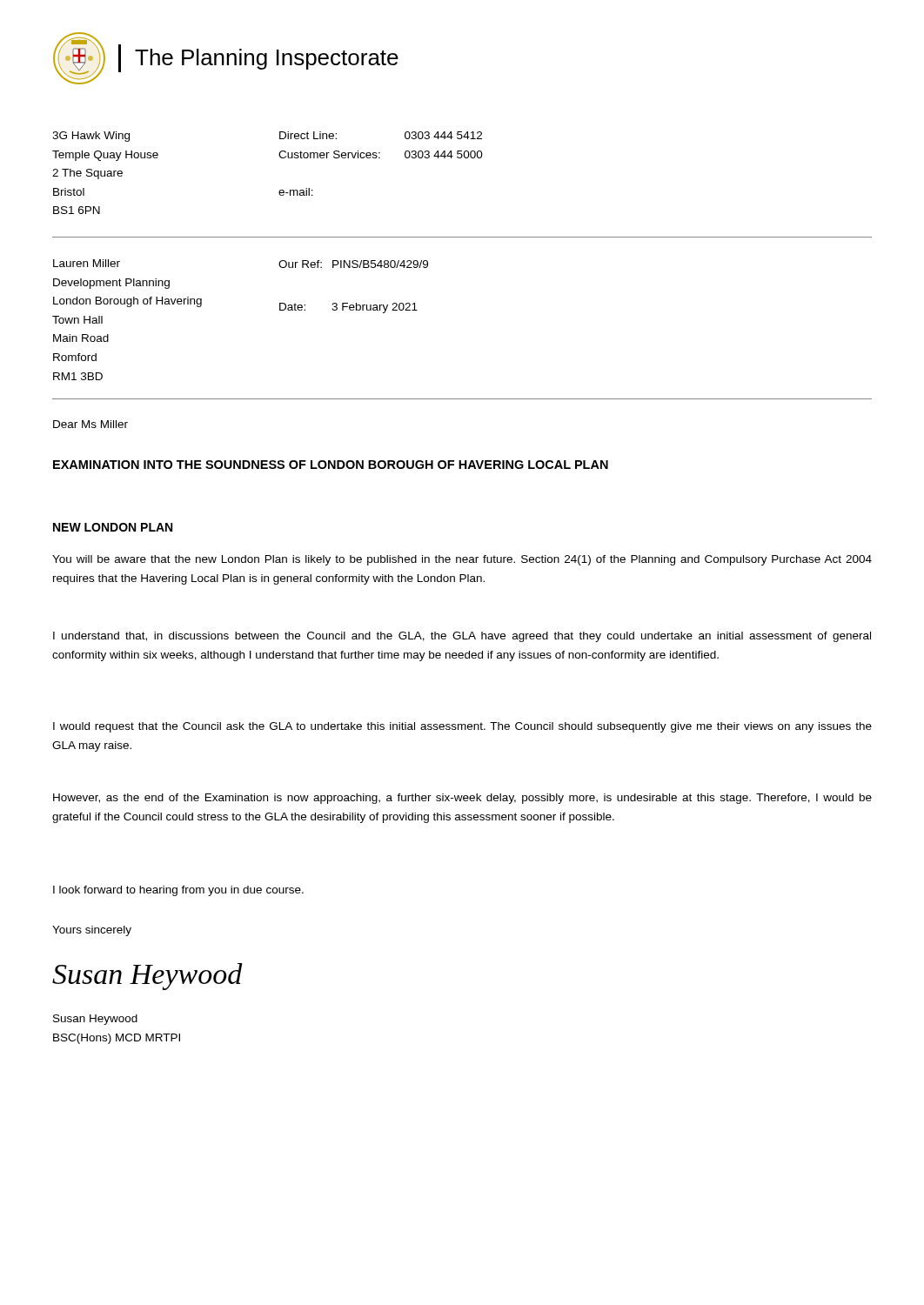Viewport: 924px width, 1305px height.
Task: Find the block on this page that starts "I look forward to"
Action: point(178,890)
